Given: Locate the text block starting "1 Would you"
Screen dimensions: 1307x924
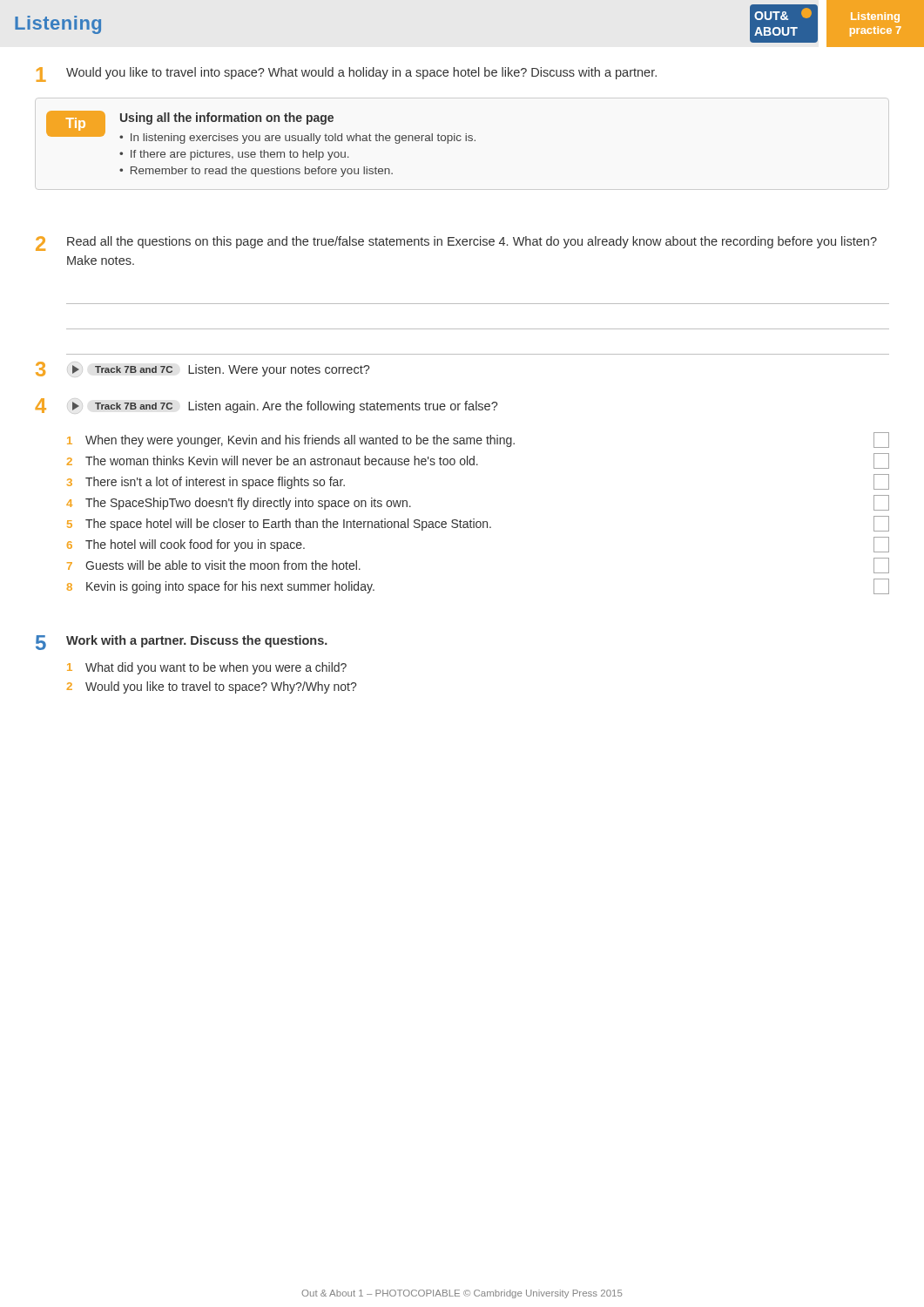Looking at the screenshot, I should coord(346,75).
